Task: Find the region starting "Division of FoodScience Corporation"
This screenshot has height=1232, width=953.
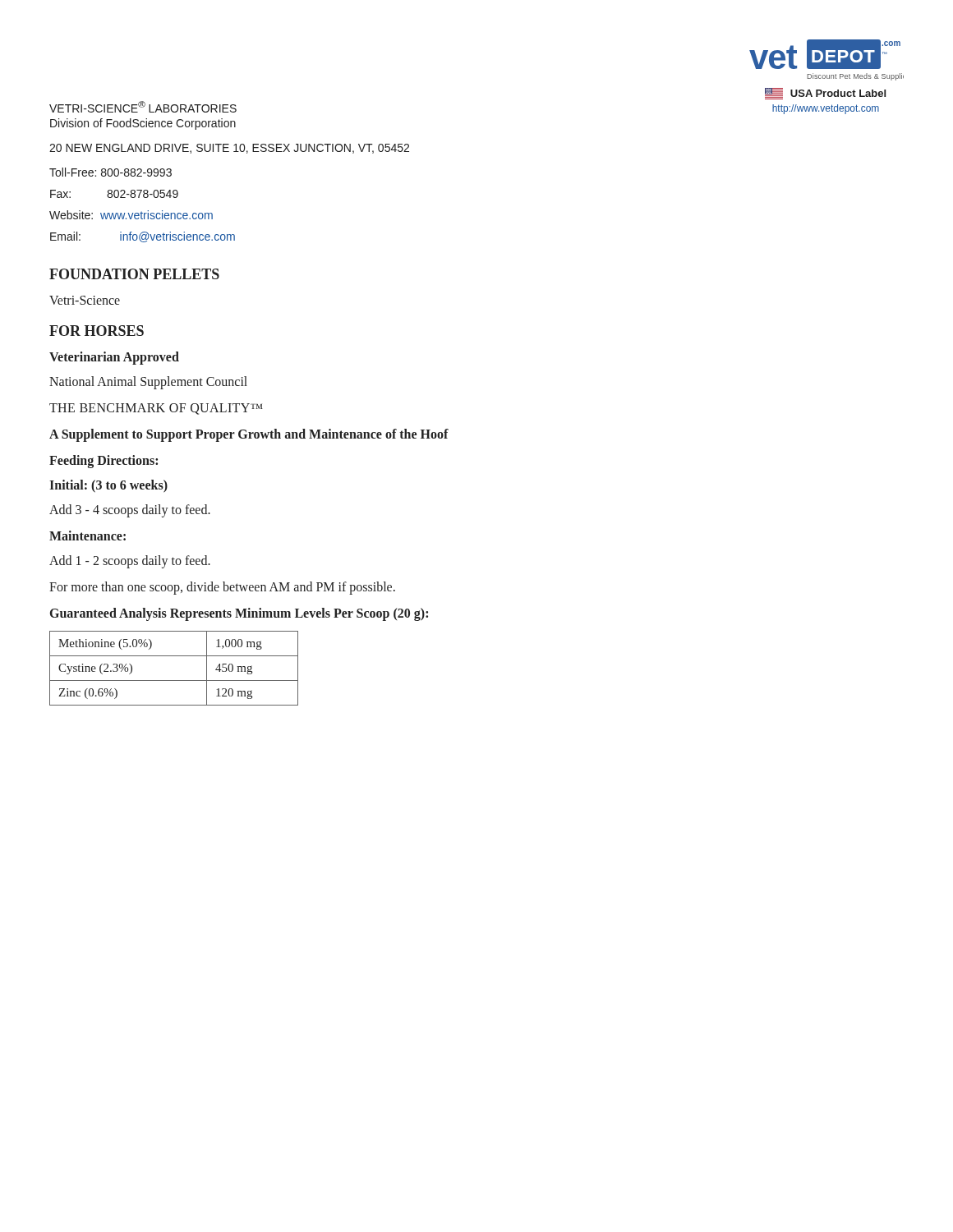Action: (x=143, y=123)
